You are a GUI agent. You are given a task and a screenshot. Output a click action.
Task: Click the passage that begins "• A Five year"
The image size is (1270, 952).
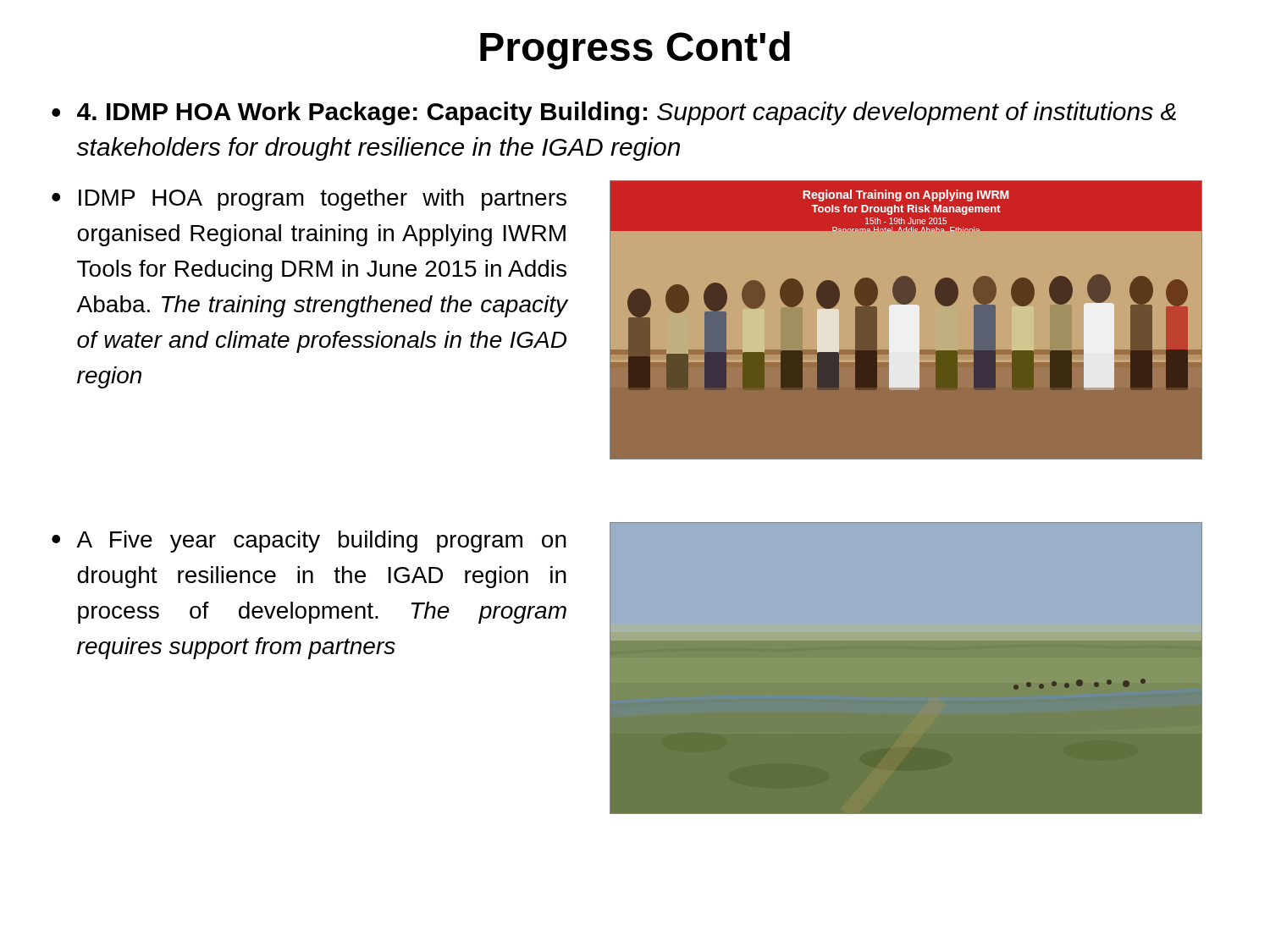click(309, 593)
